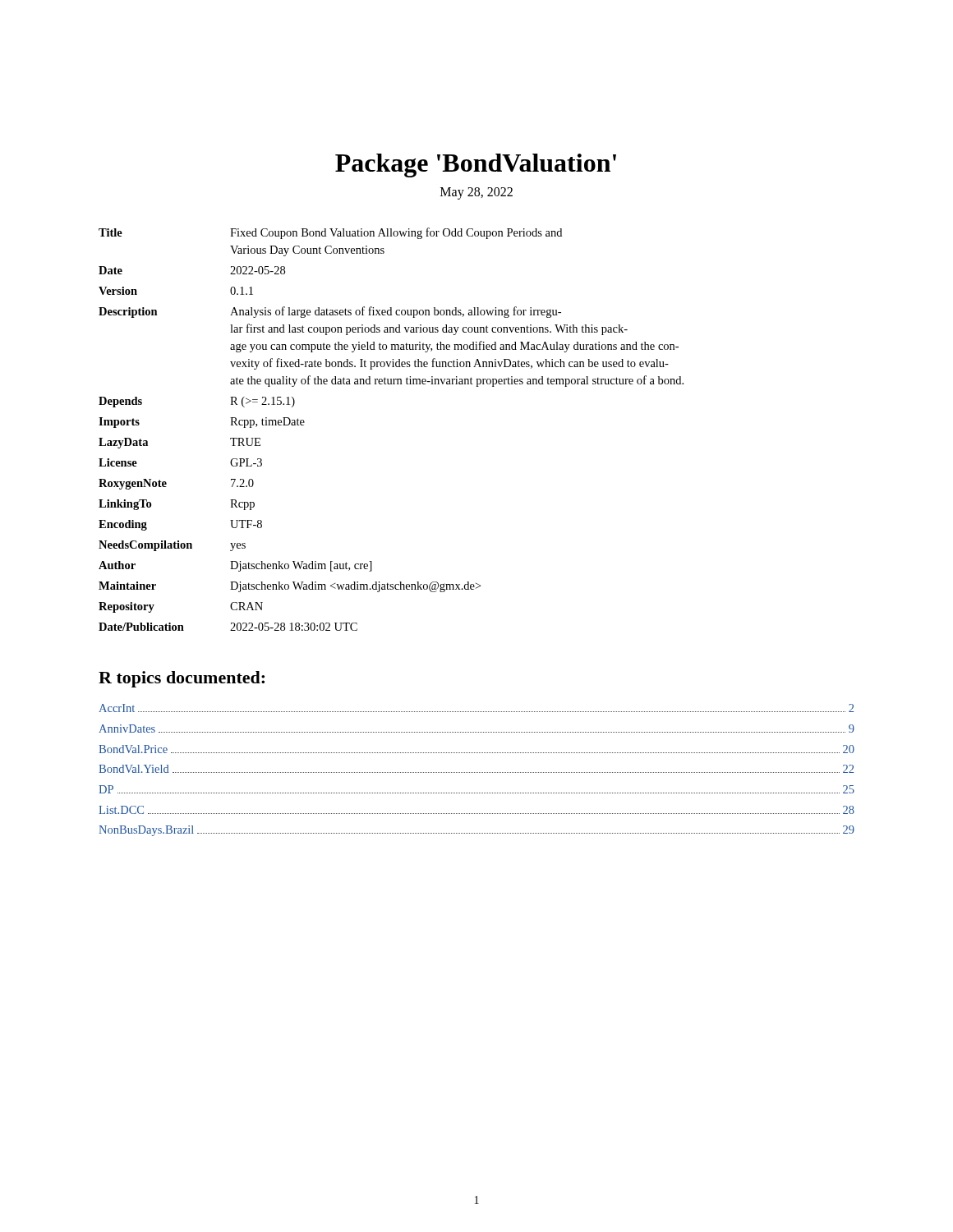Image resolution: width=953 pixels, height=1232 pixels.
Task: Select the passage starting "R (>= 2.15.1)"
Action: (263, 401)
